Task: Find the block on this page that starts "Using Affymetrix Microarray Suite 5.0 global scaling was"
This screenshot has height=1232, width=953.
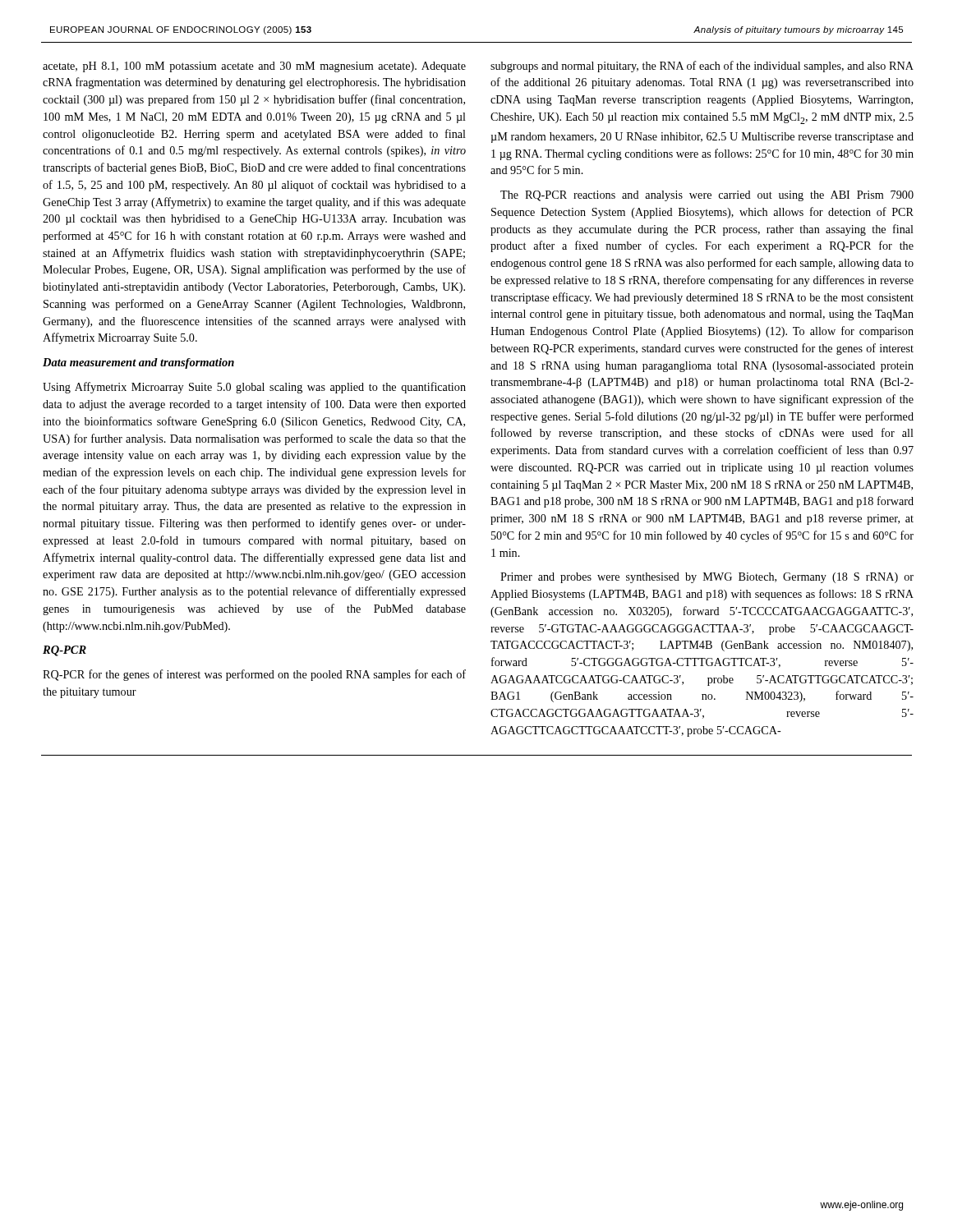Action: 254,506
